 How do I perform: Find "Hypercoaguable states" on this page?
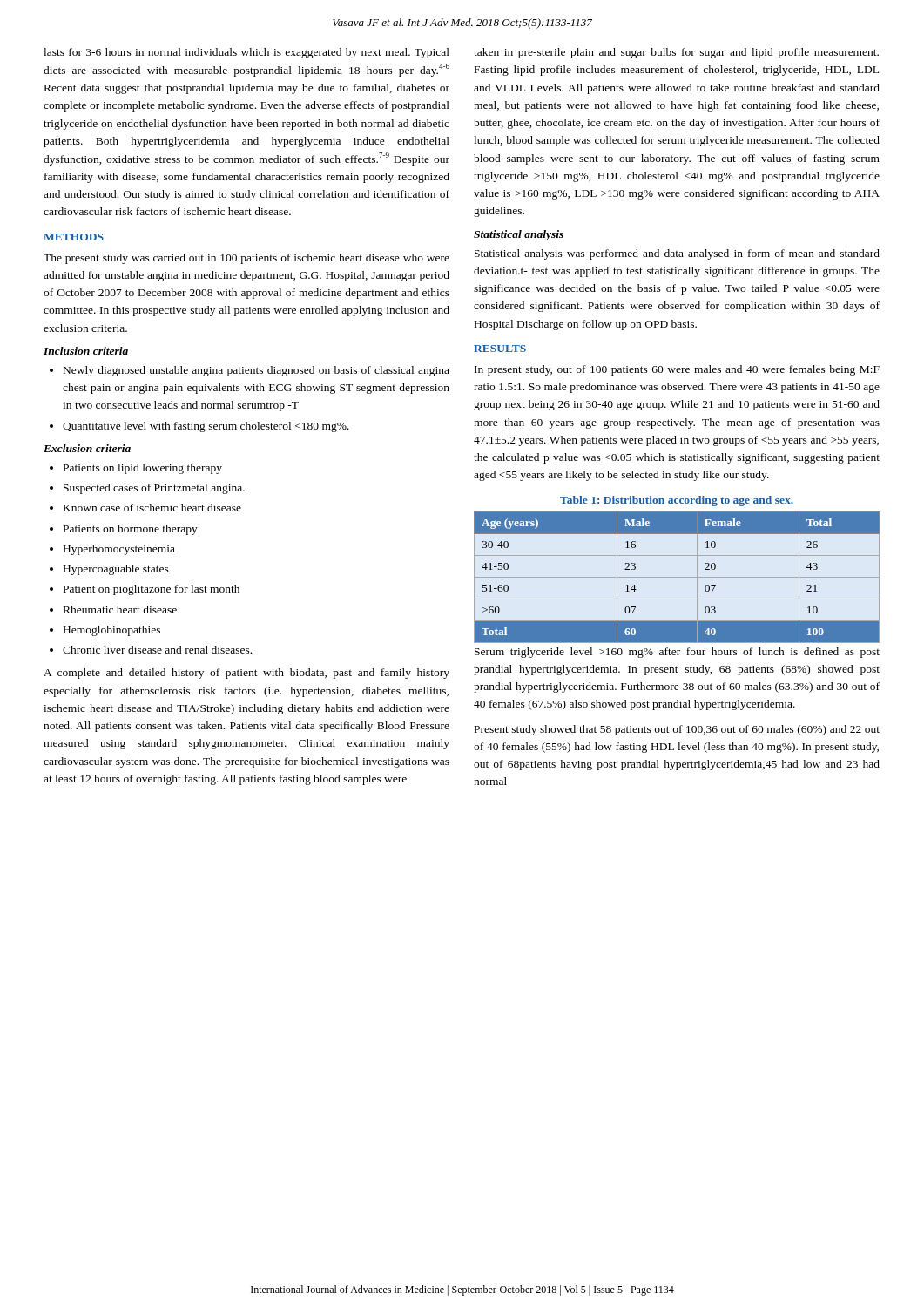click(116, 569)
